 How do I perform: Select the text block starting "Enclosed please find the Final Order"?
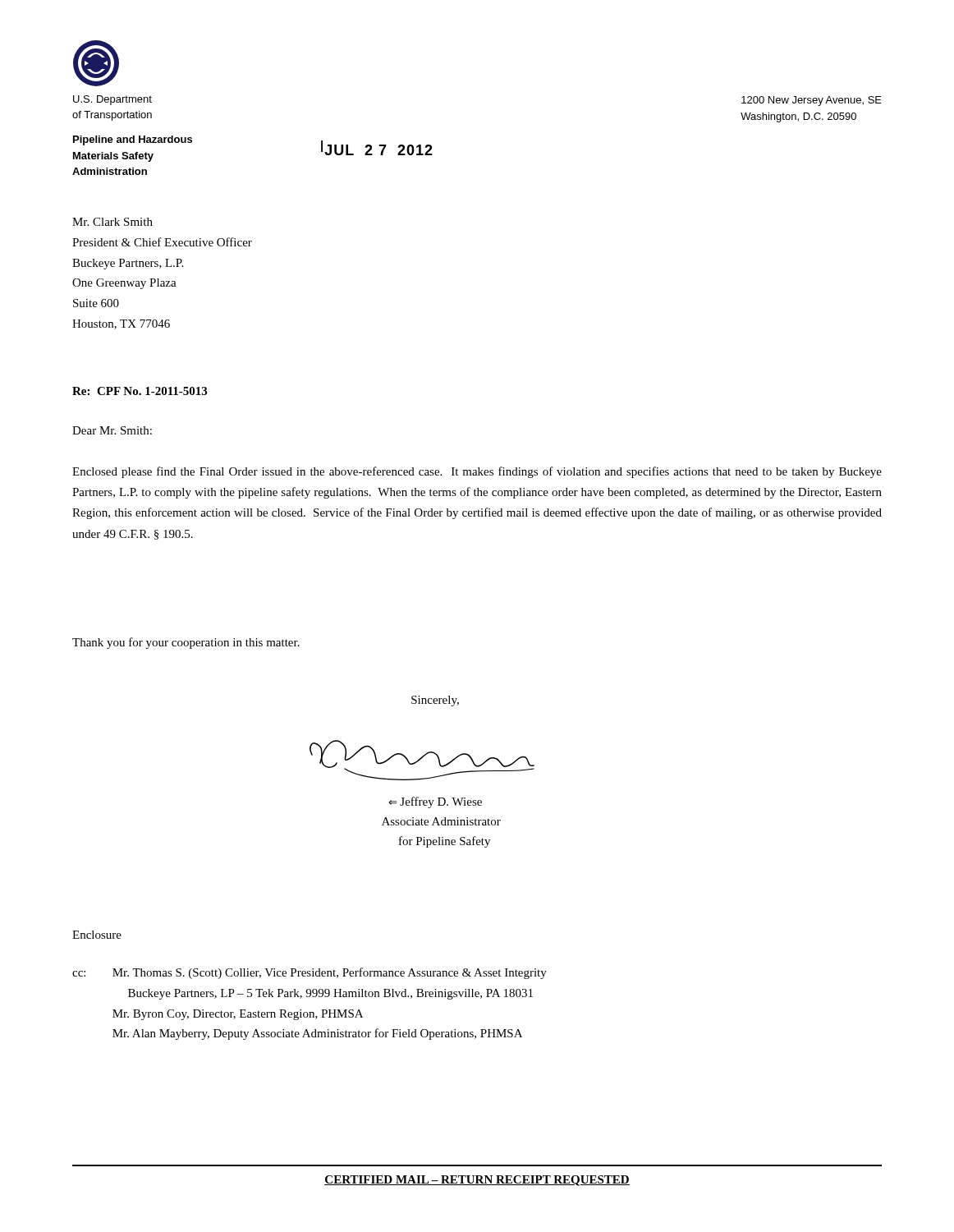click(477, 502)
